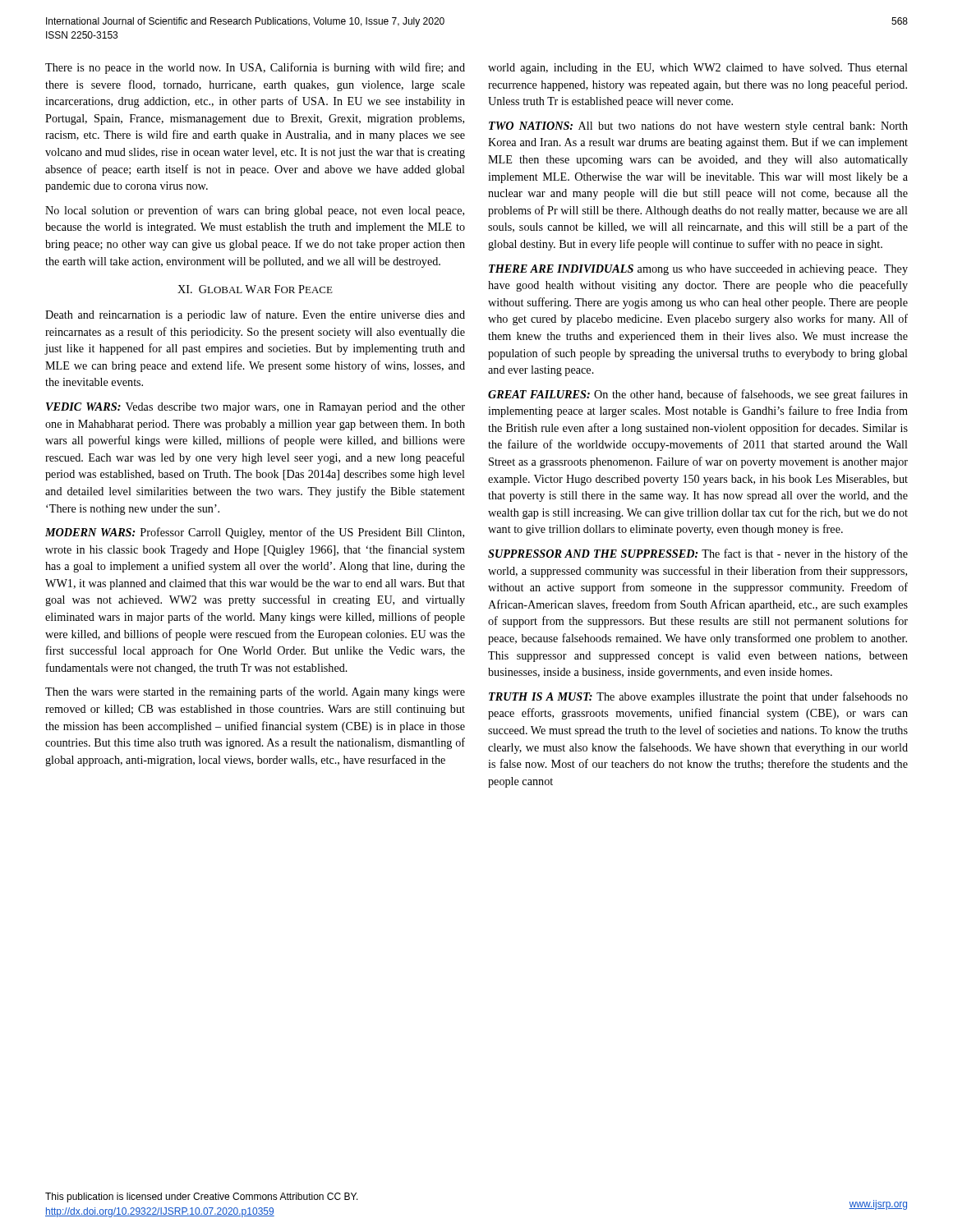Find the section header that says "XI. GLOBAL WAR"

(255, 289)
